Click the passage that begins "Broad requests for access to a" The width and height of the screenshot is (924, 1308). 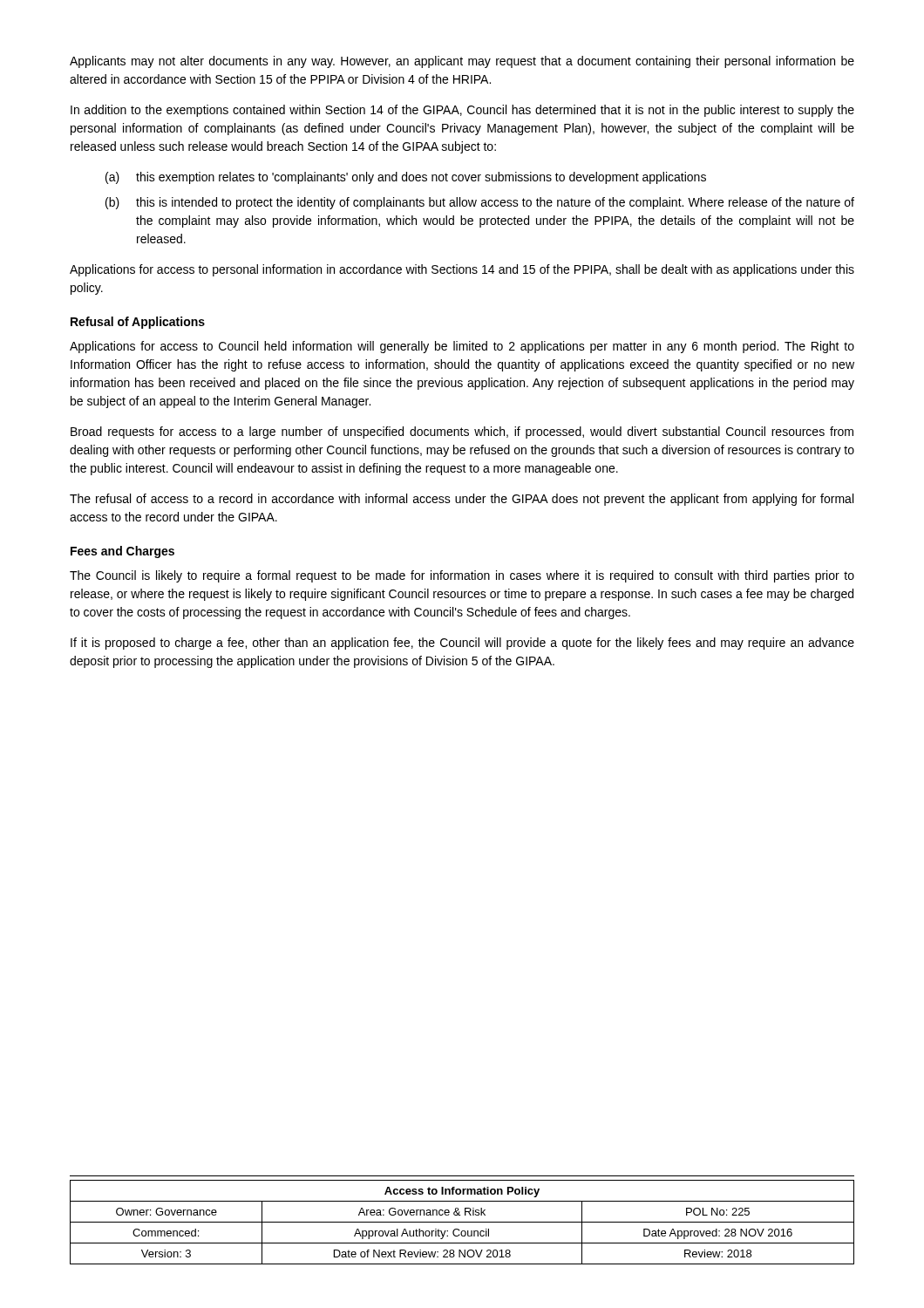462,450
